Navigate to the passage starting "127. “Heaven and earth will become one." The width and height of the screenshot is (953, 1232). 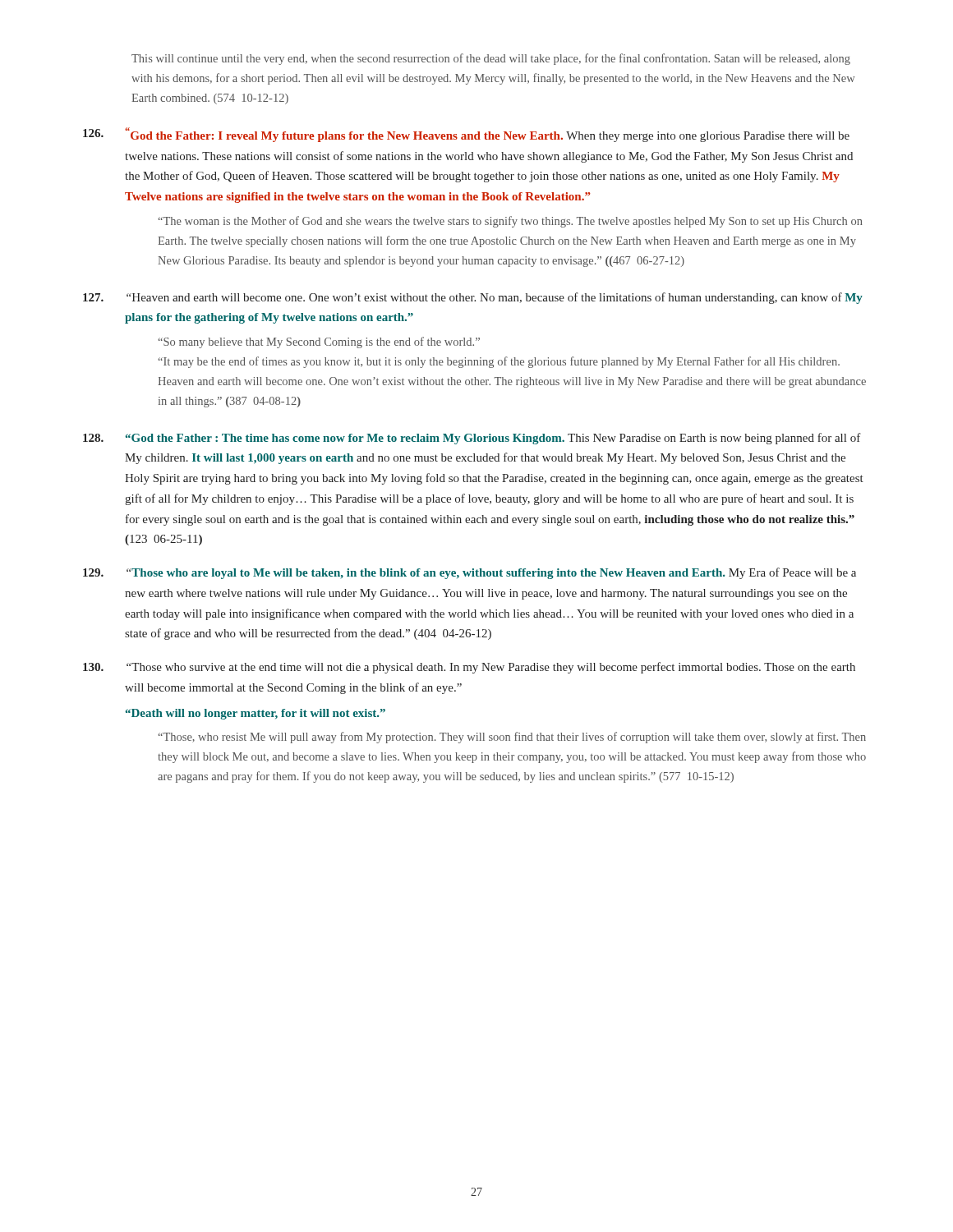[476, 351]
